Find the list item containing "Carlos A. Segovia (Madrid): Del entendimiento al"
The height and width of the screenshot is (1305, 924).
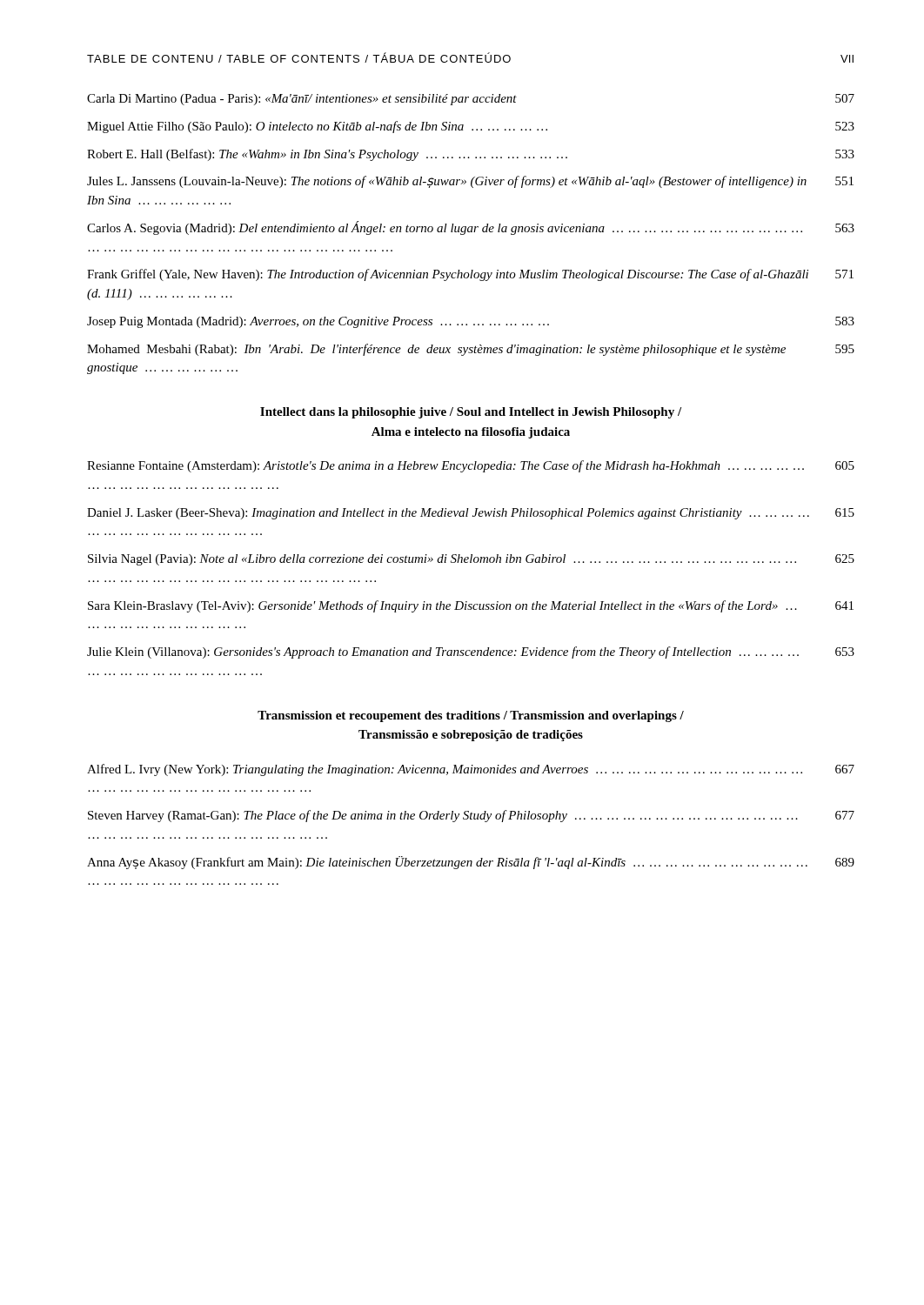[471, 238]
